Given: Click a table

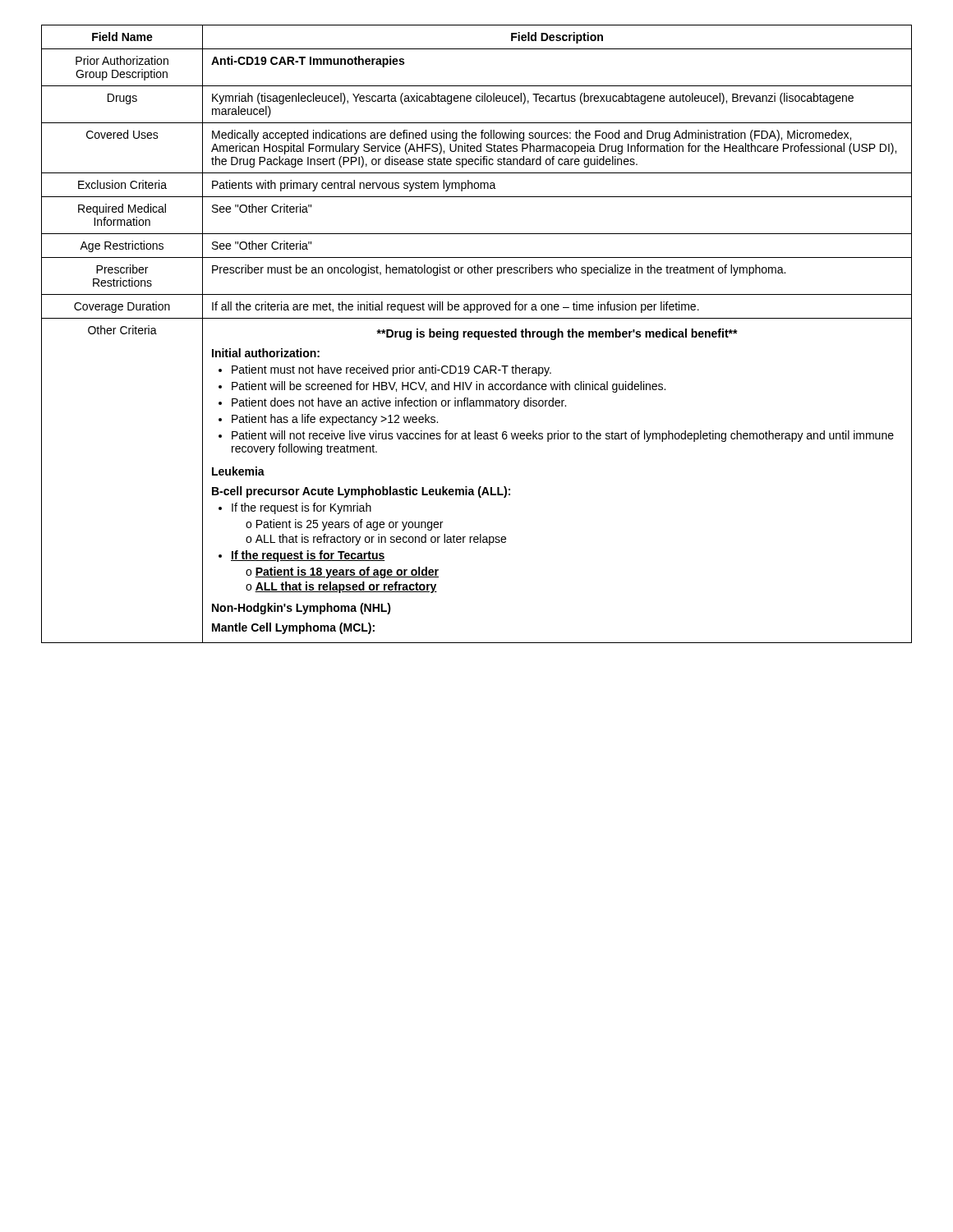Looking at the screenshot, I should 476,334.
